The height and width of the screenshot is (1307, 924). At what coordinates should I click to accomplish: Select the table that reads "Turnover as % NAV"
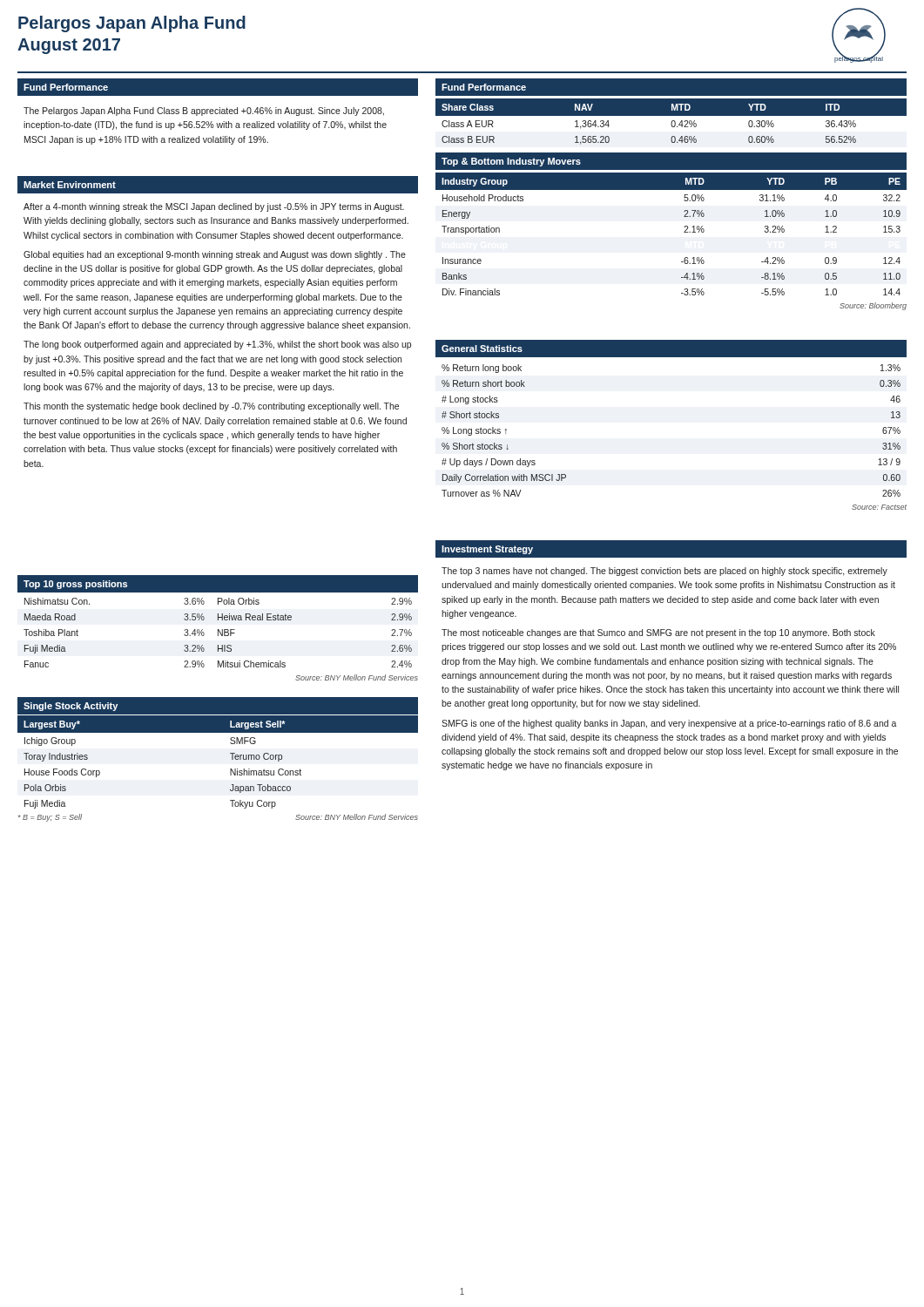671,437
